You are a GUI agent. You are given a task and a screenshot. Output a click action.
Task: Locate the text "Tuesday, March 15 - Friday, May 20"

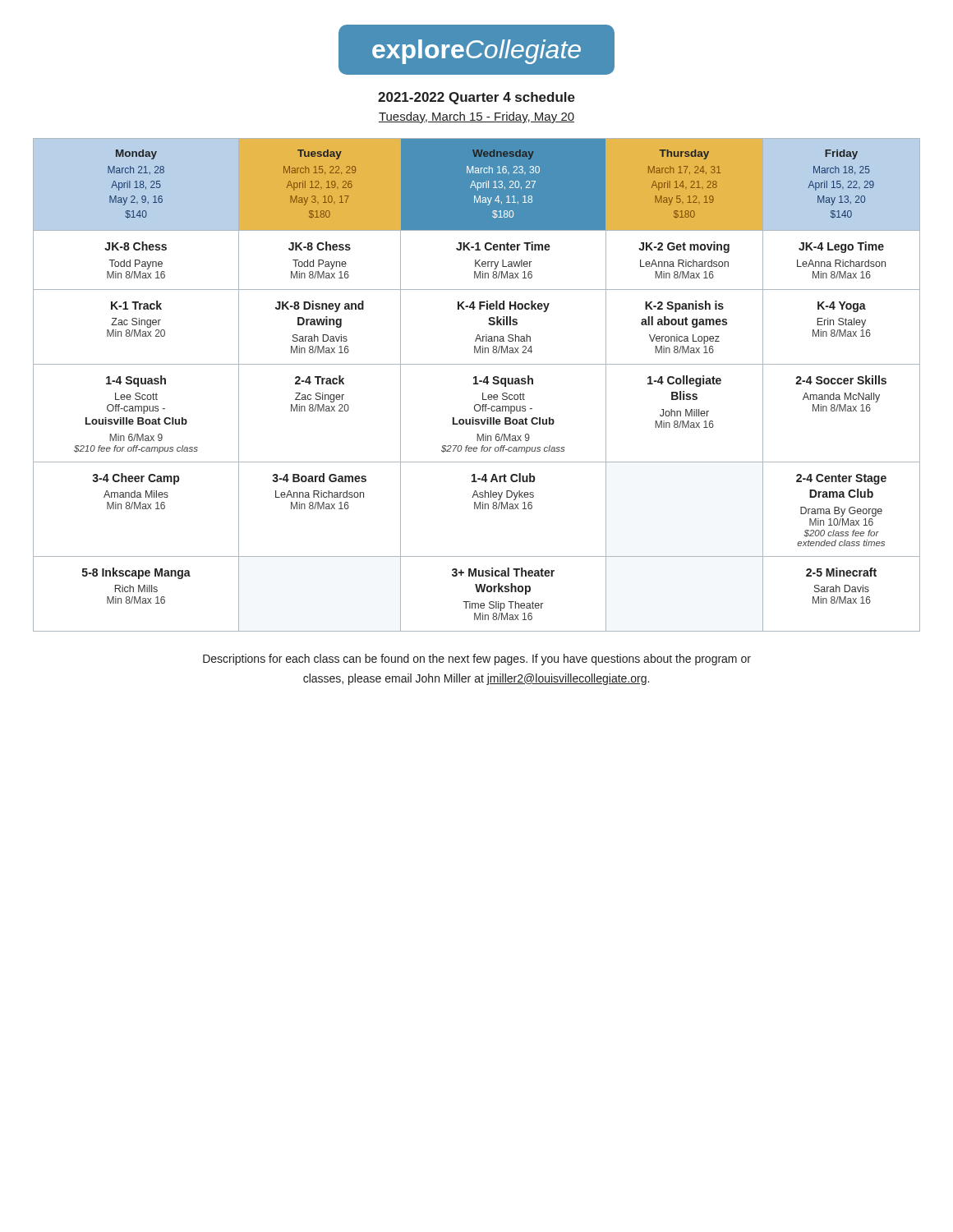476,116
